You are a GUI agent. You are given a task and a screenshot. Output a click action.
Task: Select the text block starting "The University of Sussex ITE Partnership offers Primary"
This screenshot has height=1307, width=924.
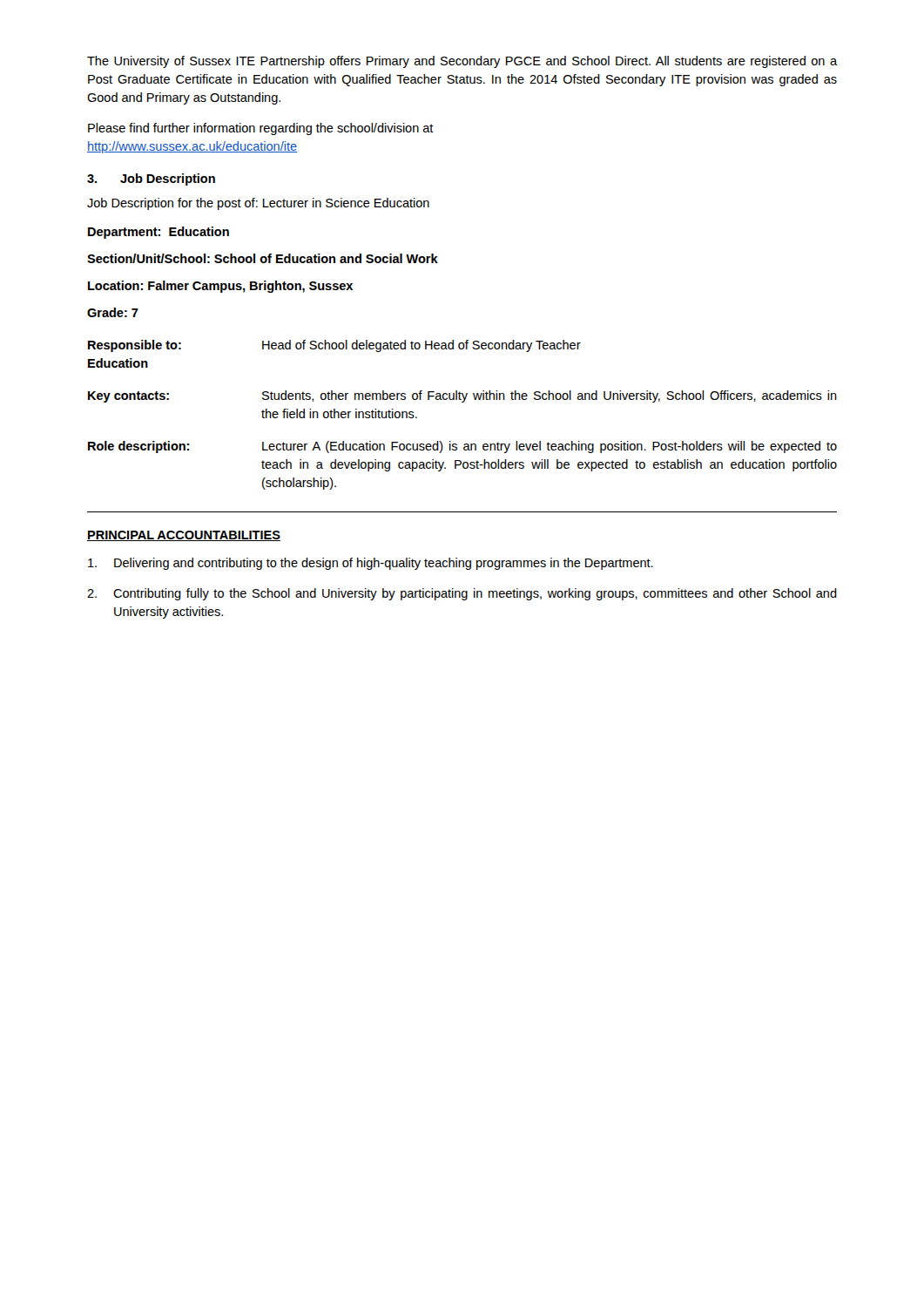[462, 80]
